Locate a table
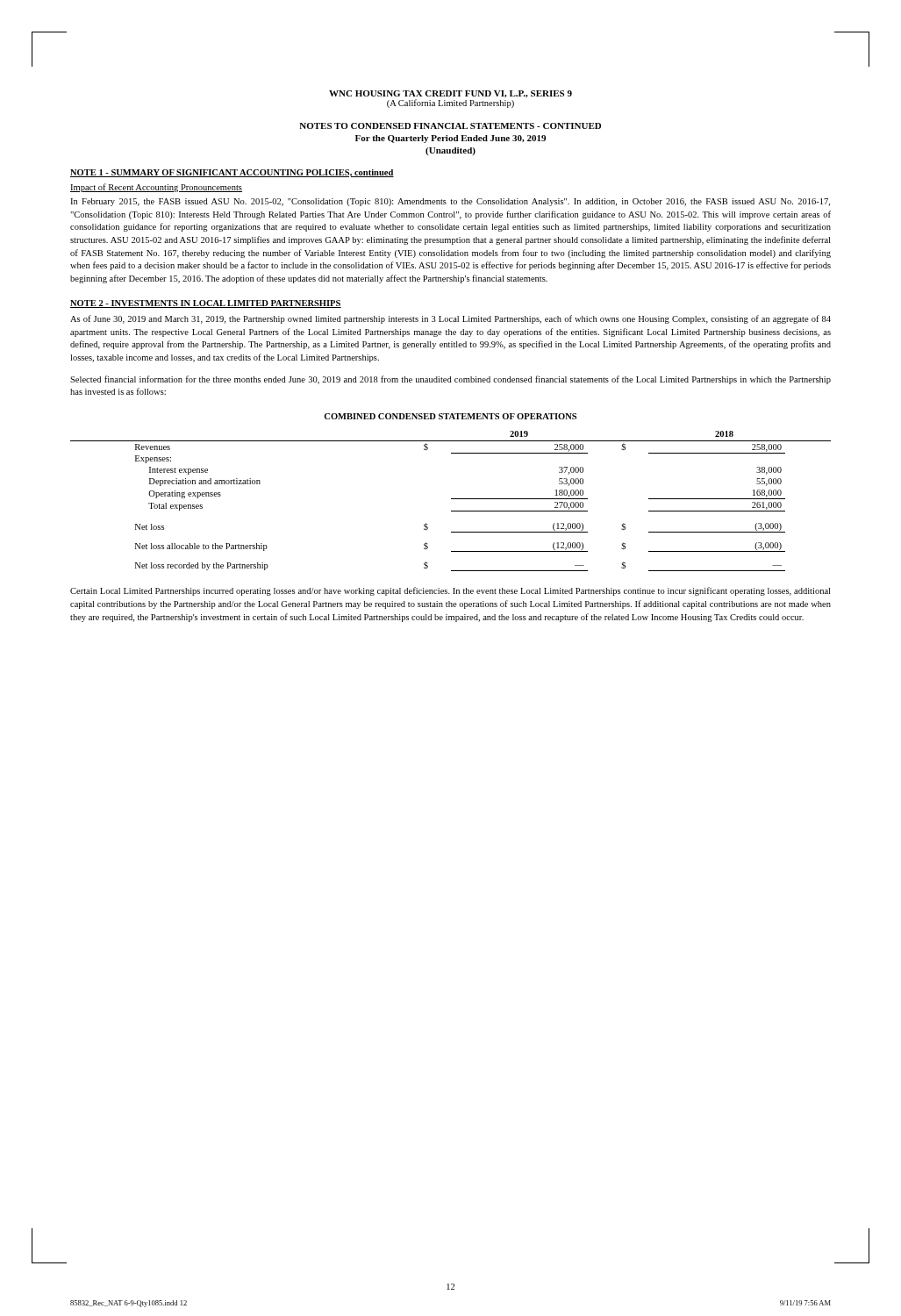 coord(450,491)
